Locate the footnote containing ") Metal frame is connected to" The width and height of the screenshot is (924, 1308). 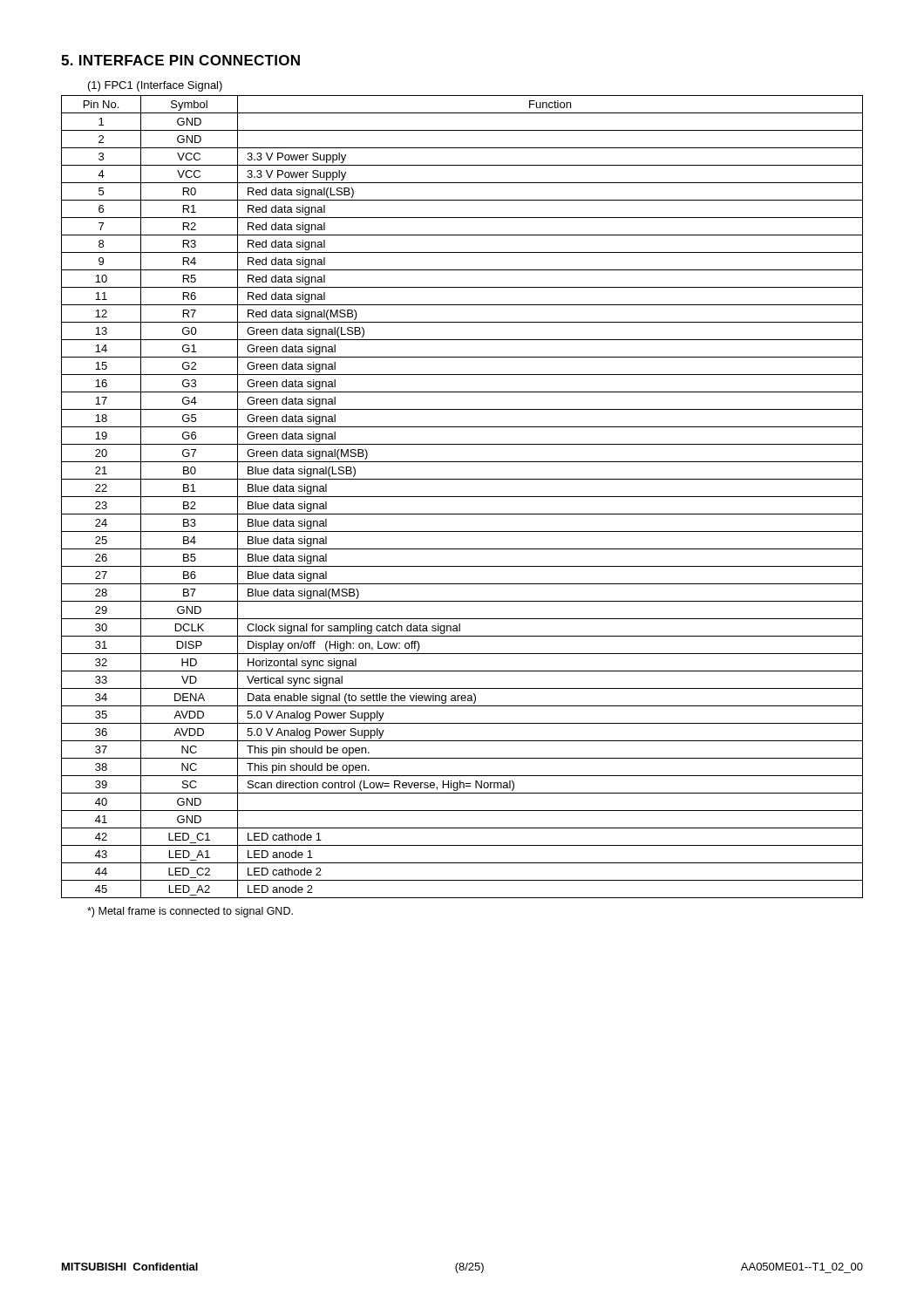[190, 911]
